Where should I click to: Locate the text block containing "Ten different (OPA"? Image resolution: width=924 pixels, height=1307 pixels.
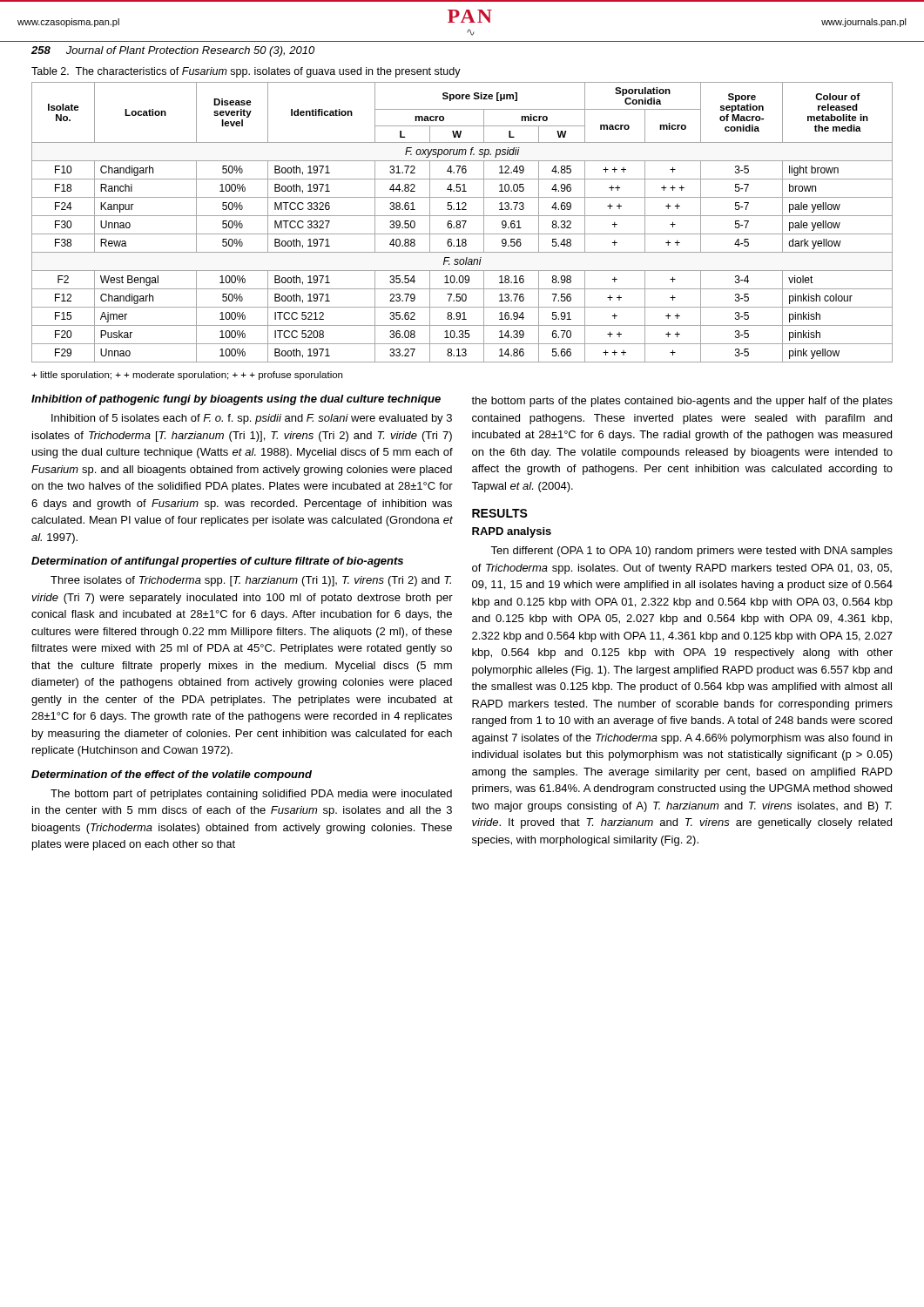(x=682, y=695)
